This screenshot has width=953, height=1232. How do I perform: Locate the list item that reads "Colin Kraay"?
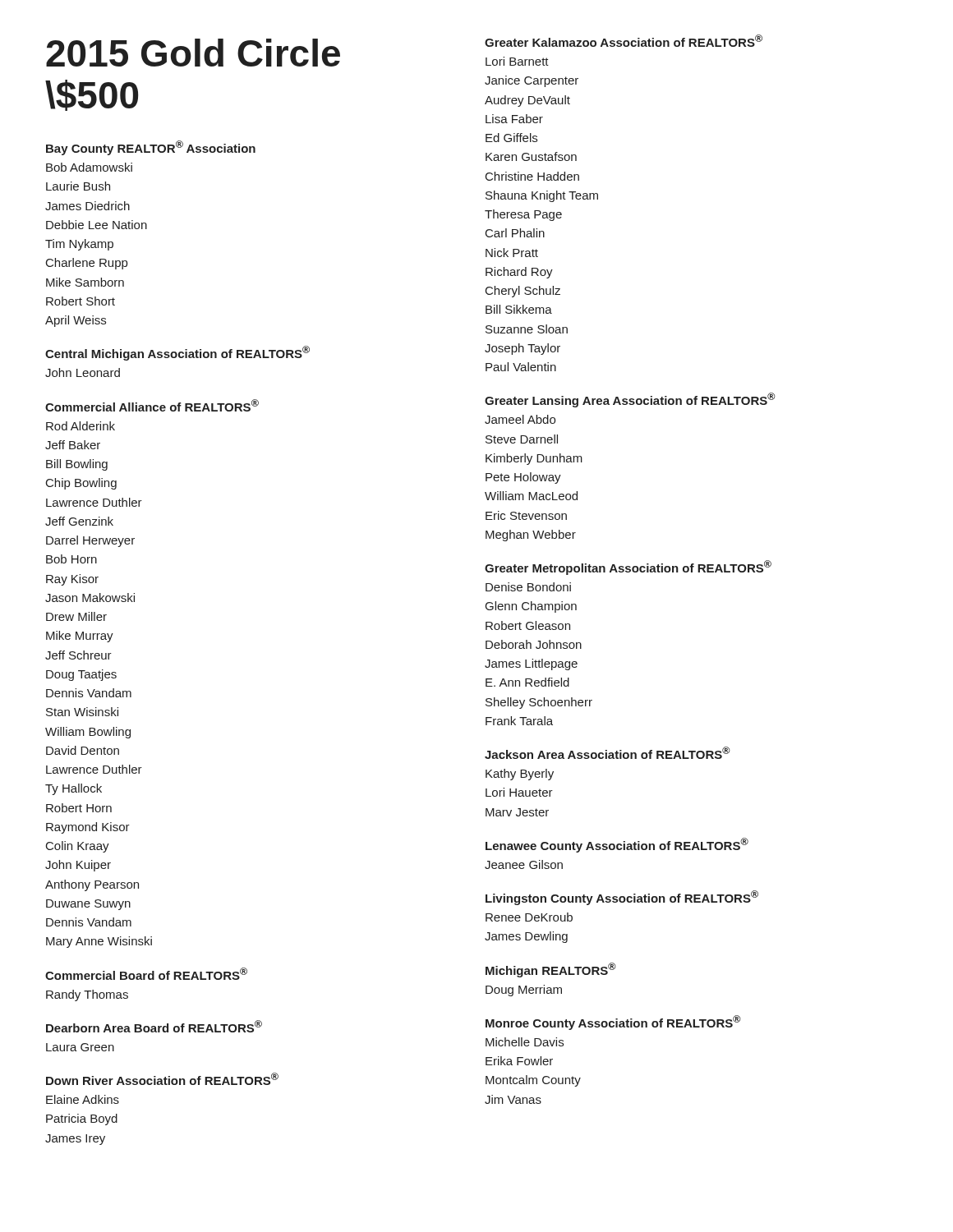pos(77,846)
